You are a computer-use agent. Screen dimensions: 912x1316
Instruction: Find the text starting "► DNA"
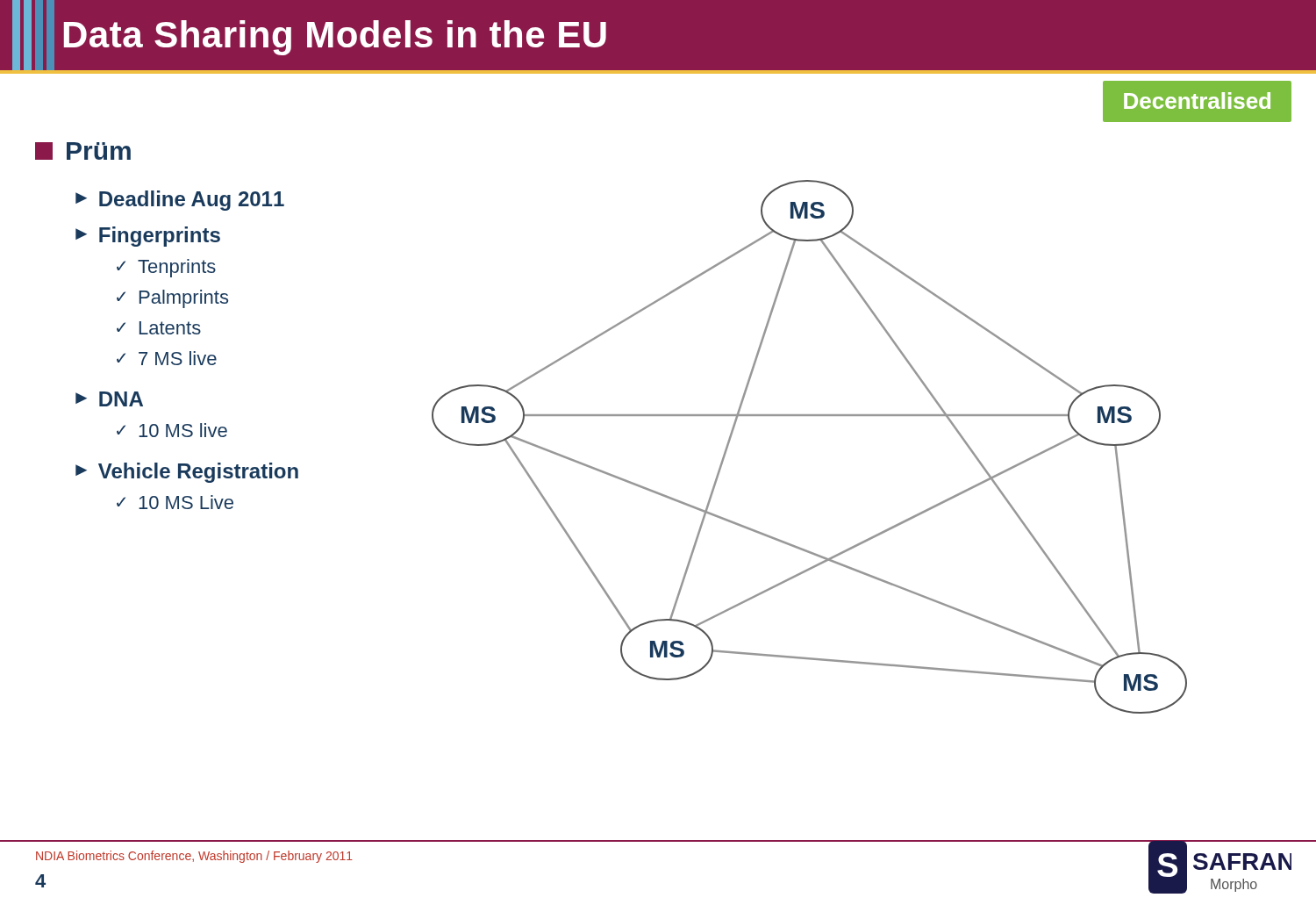[108, 399]
